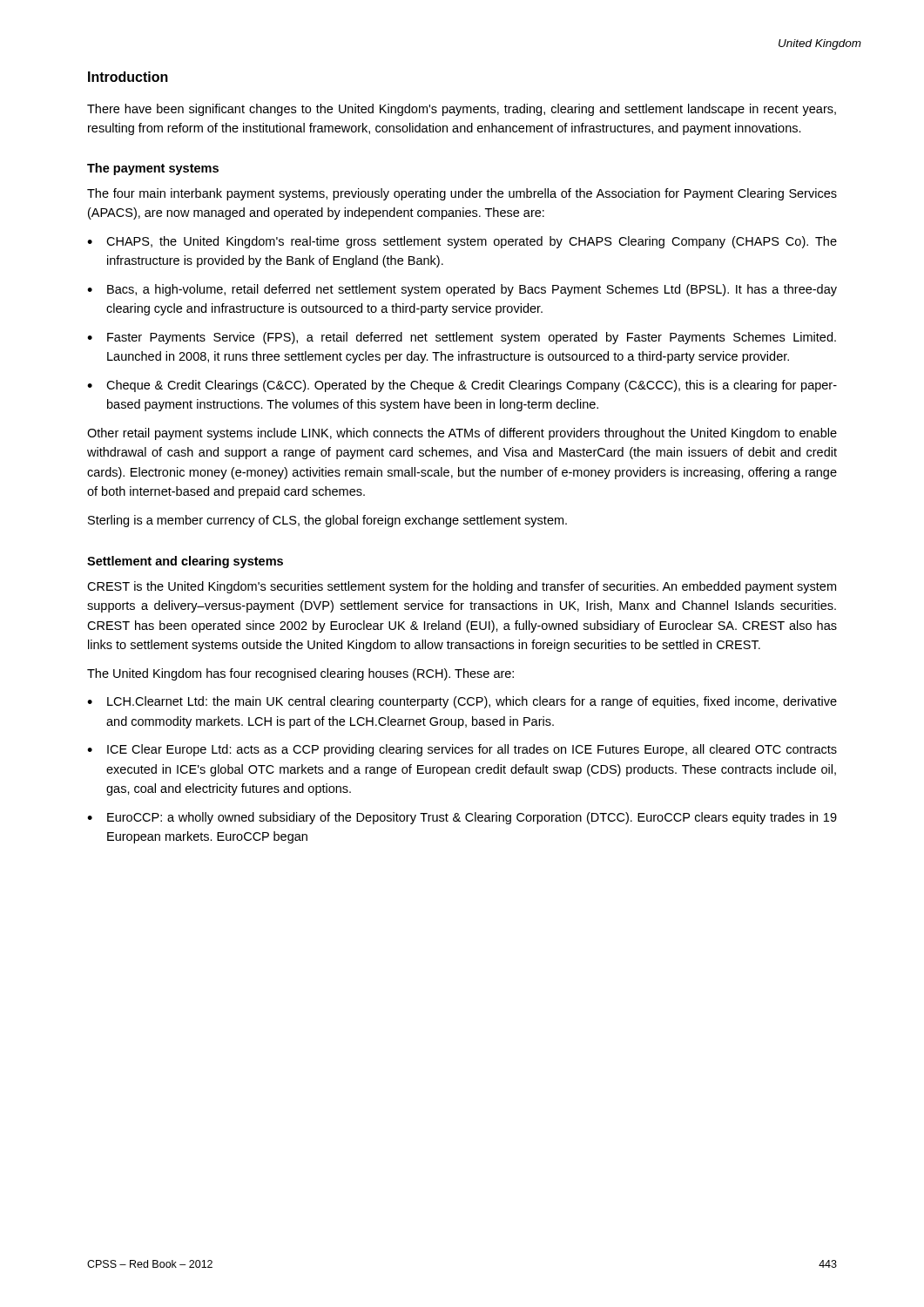Image resolution: width=924 pixels, height=1307 pixels.
Task: Locate the text block that reads "CREST is the United Kingdom's securities"
Action: tap(462, 616)
